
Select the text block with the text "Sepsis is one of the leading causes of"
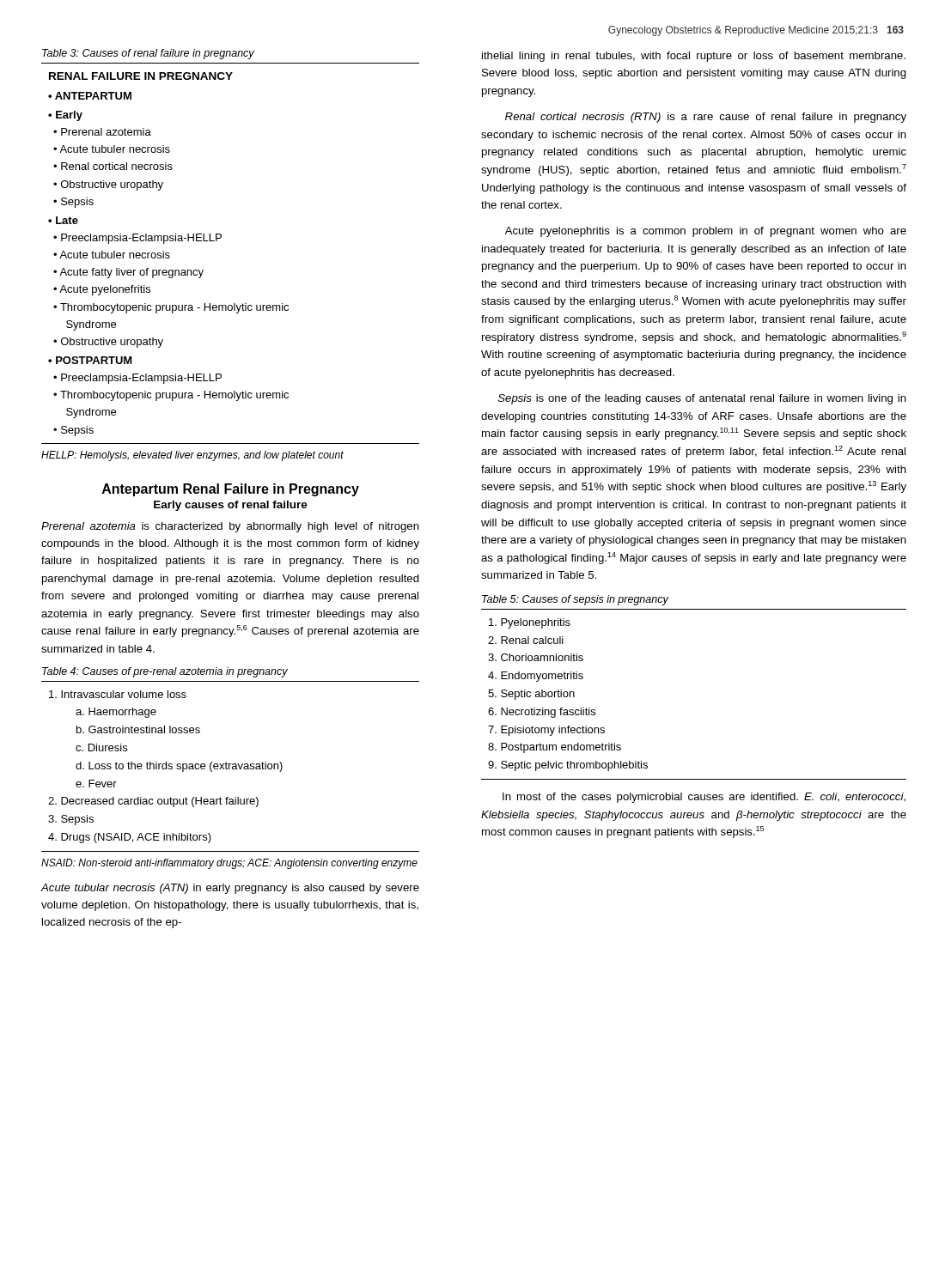pyautogui.click(x=694, y=487)
